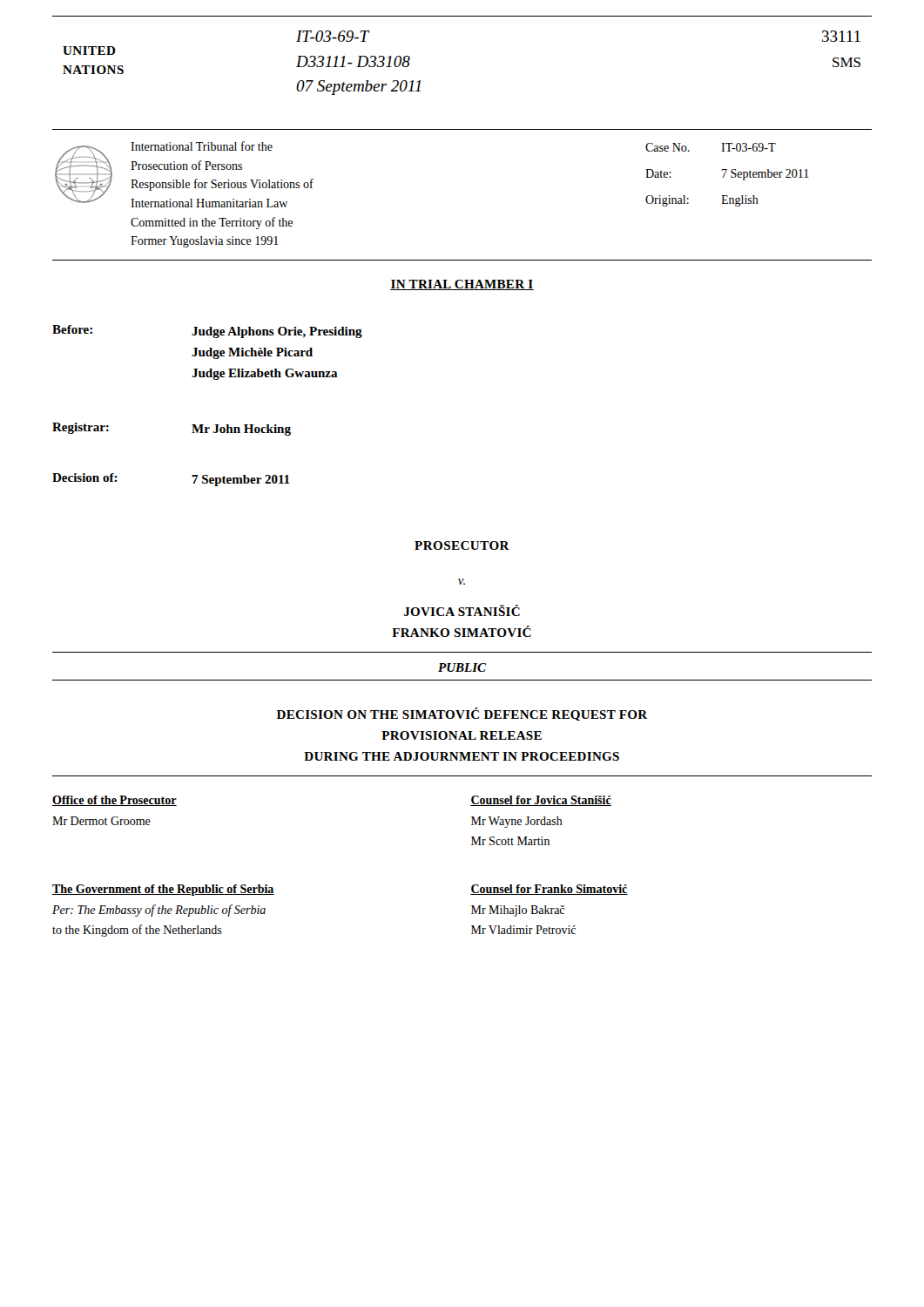This screenshot has width=924, height=1307.
Task: Locate the section header with the text "IN TRIAL CHAMBER I"
Action: pos(462,284)
